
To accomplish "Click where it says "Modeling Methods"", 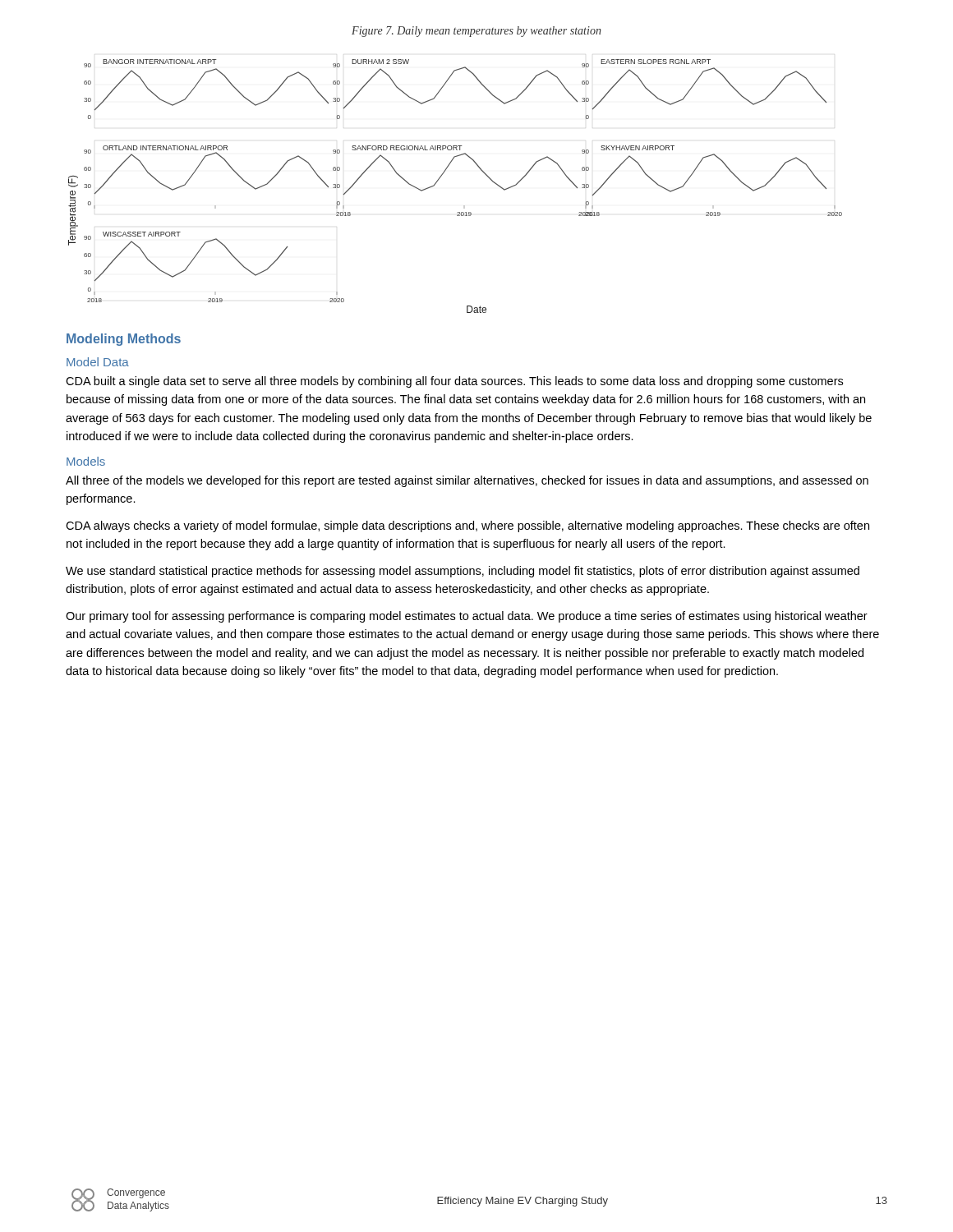I will pyautogui.click(x=123, y=339).
